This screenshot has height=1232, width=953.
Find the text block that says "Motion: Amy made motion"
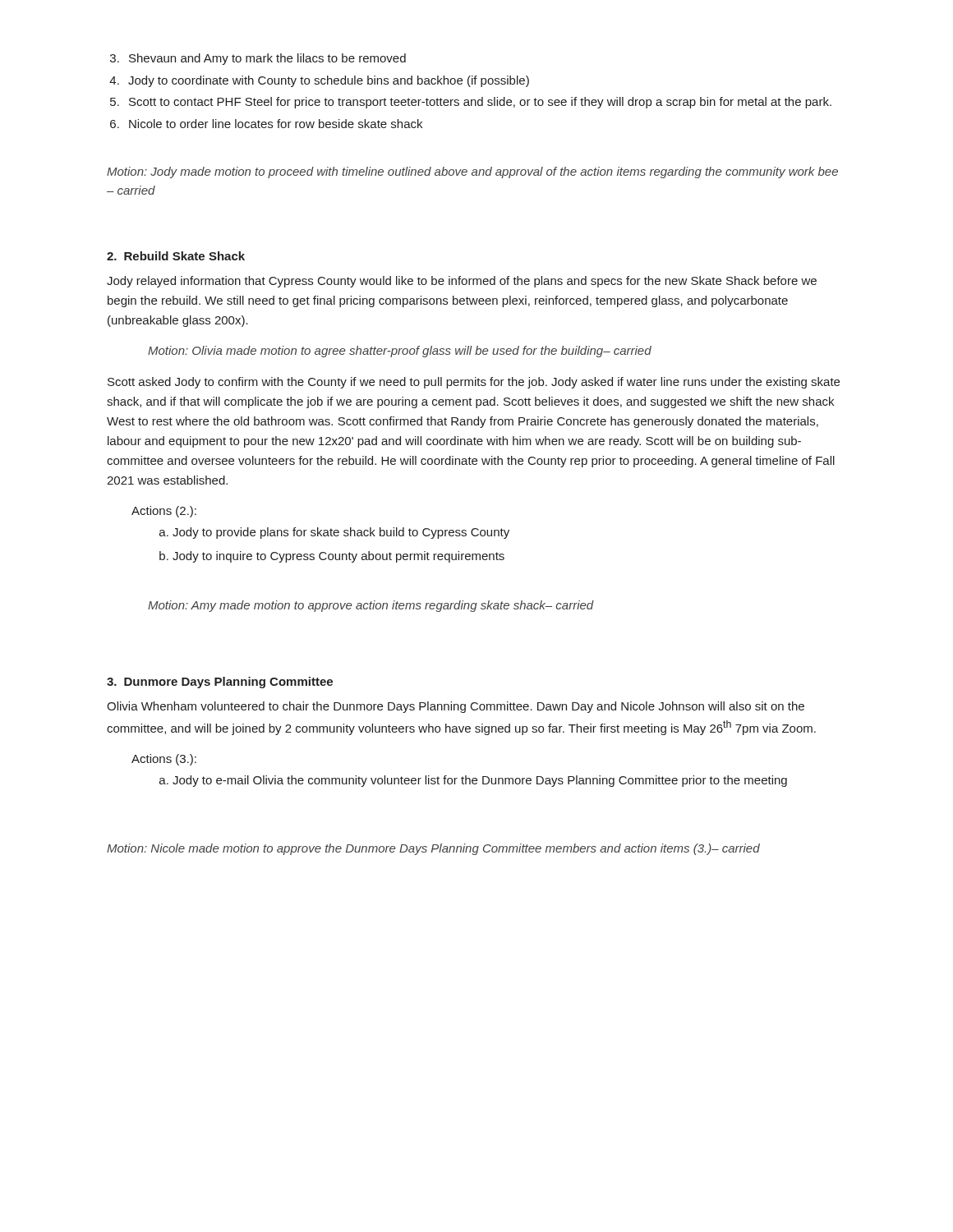(x=371, y=605)
